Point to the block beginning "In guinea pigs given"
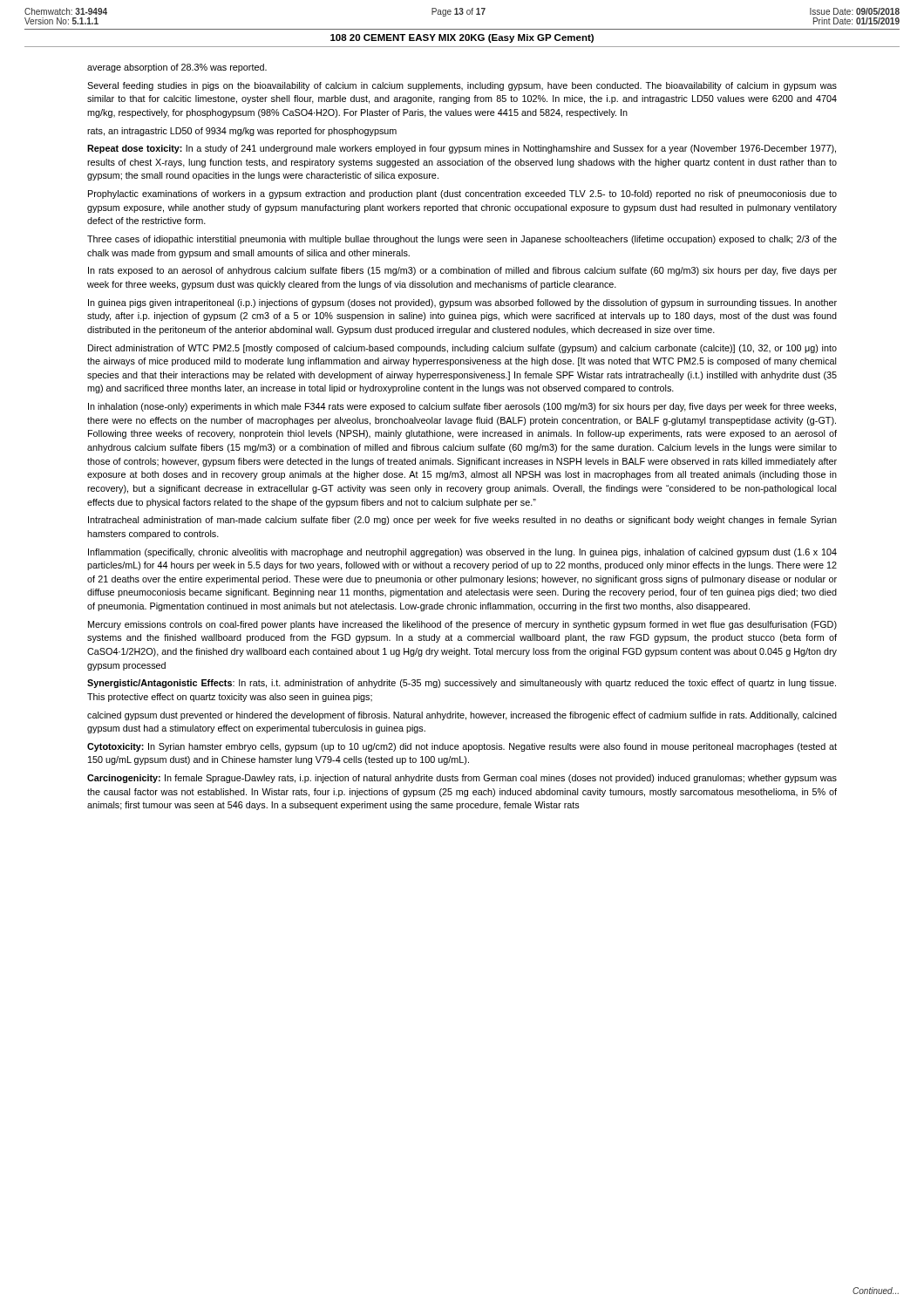Screen dimensions: 1308x924 462,317
